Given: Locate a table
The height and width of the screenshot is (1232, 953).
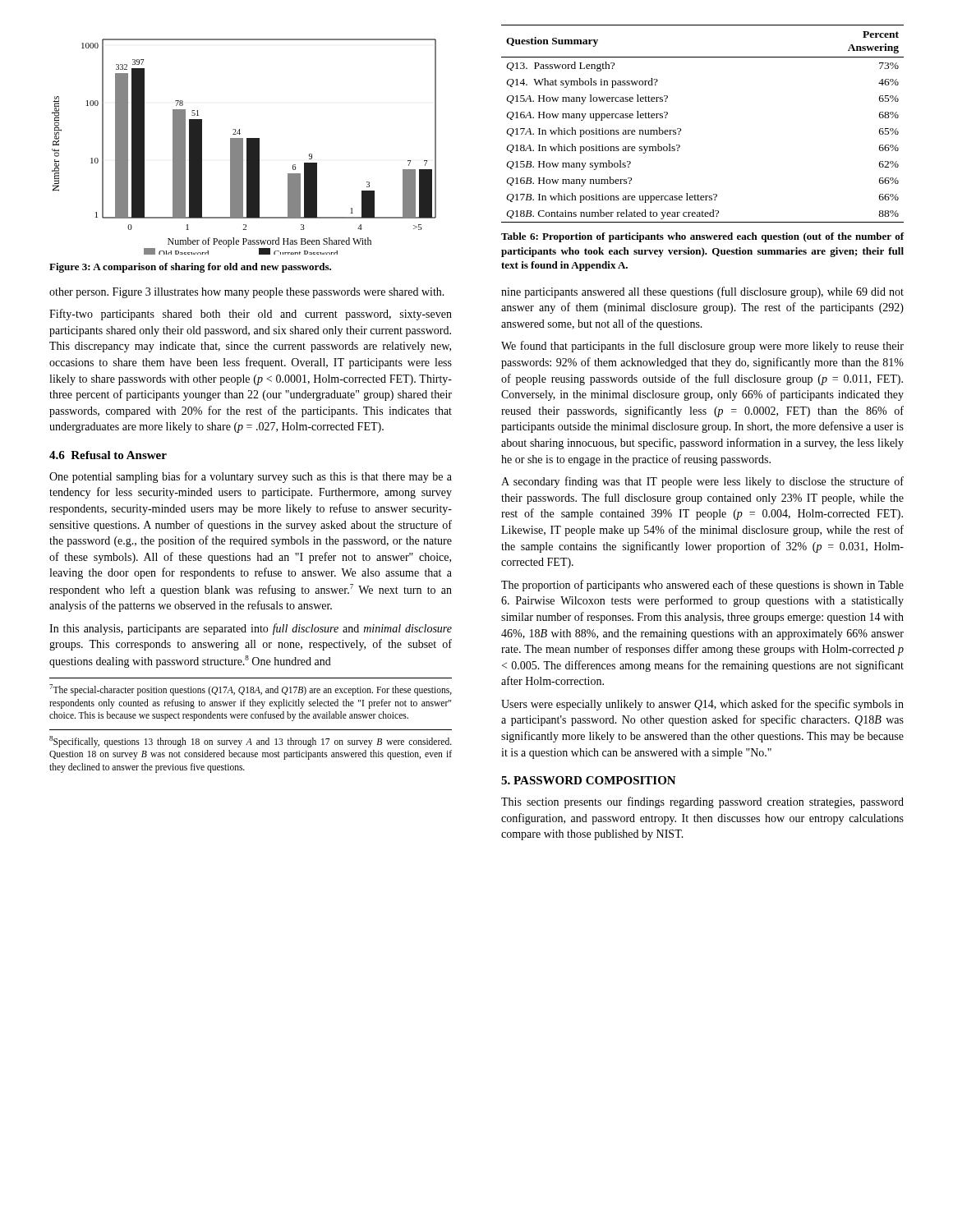Looking at the screenshot, I should click(702, 124).
